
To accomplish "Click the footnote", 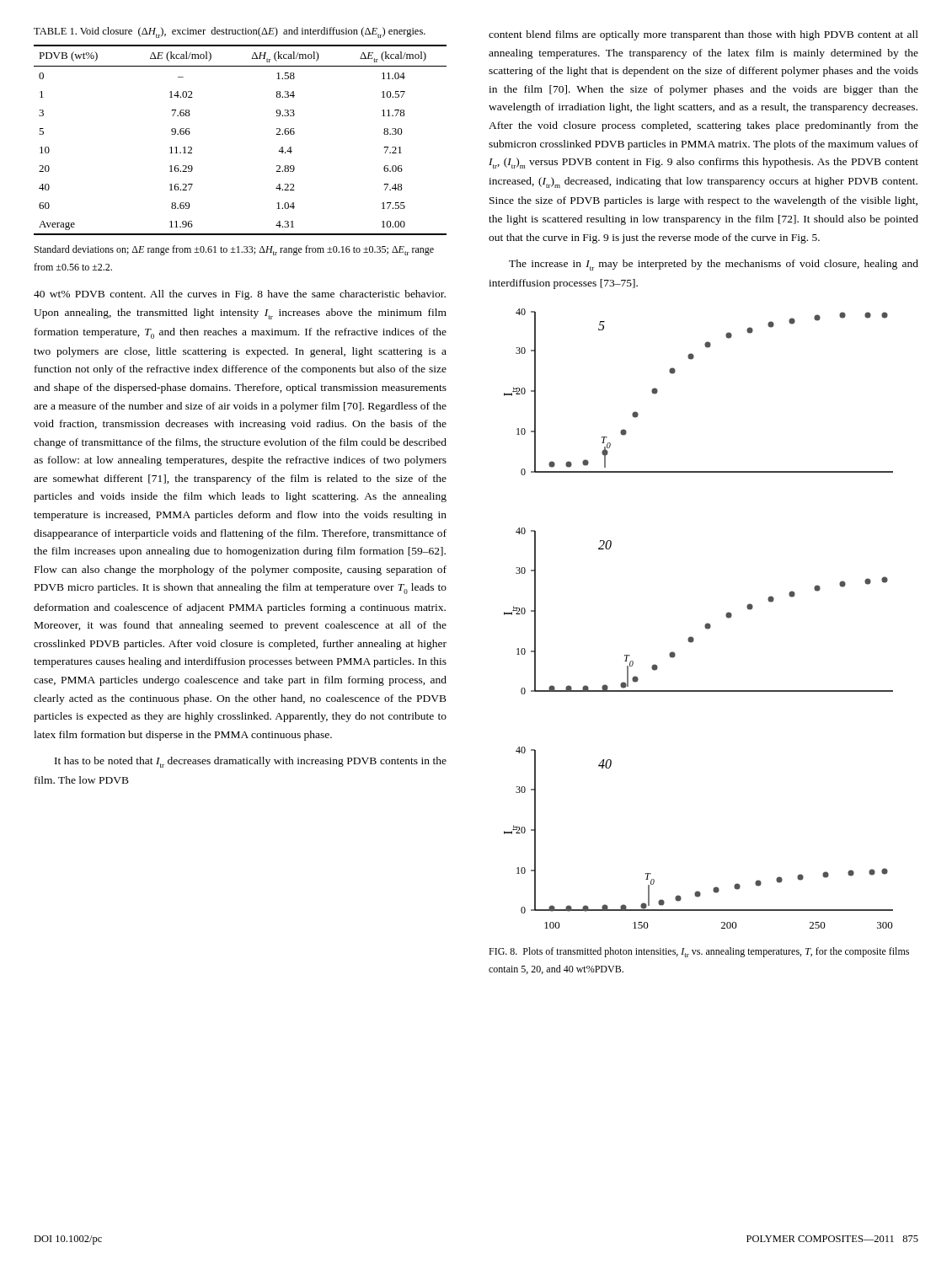I will point(234,258).
